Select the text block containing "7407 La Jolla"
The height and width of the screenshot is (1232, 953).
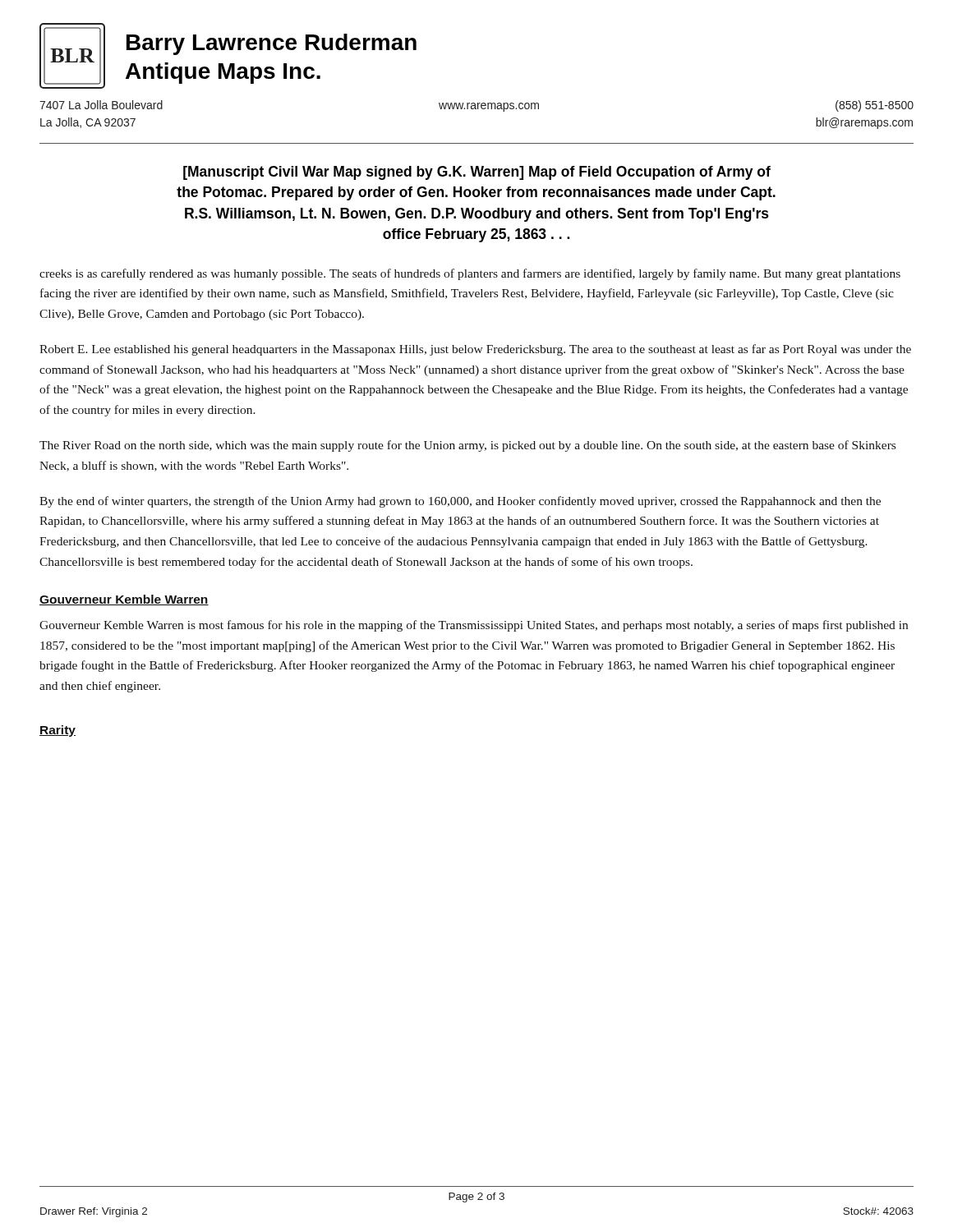(101, 114)
